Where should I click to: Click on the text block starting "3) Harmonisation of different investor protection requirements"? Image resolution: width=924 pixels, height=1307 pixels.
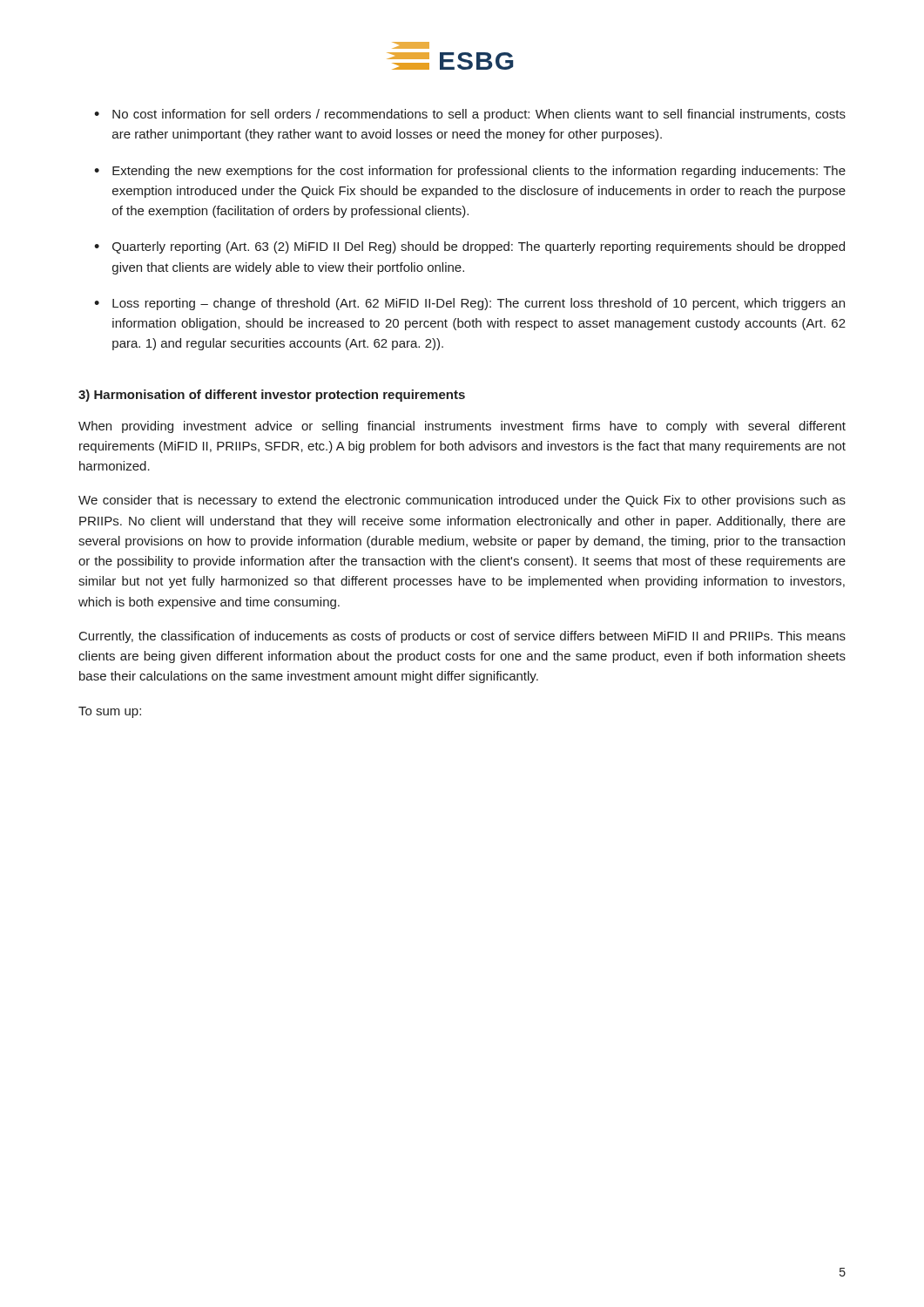click(272, 394)
